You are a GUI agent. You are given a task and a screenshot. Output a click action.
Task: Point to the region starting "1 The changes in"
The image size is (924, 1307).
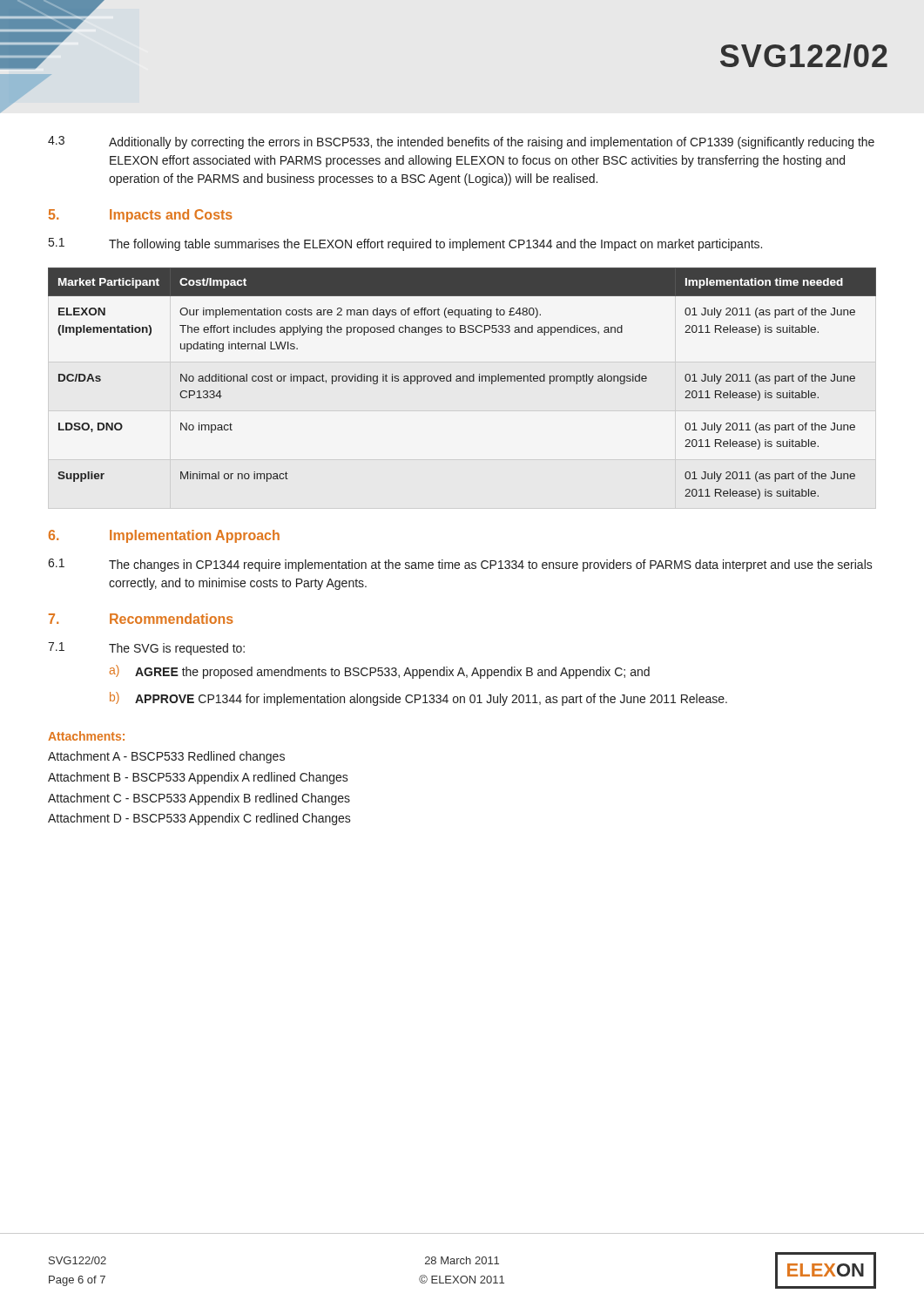pos(462,574)
